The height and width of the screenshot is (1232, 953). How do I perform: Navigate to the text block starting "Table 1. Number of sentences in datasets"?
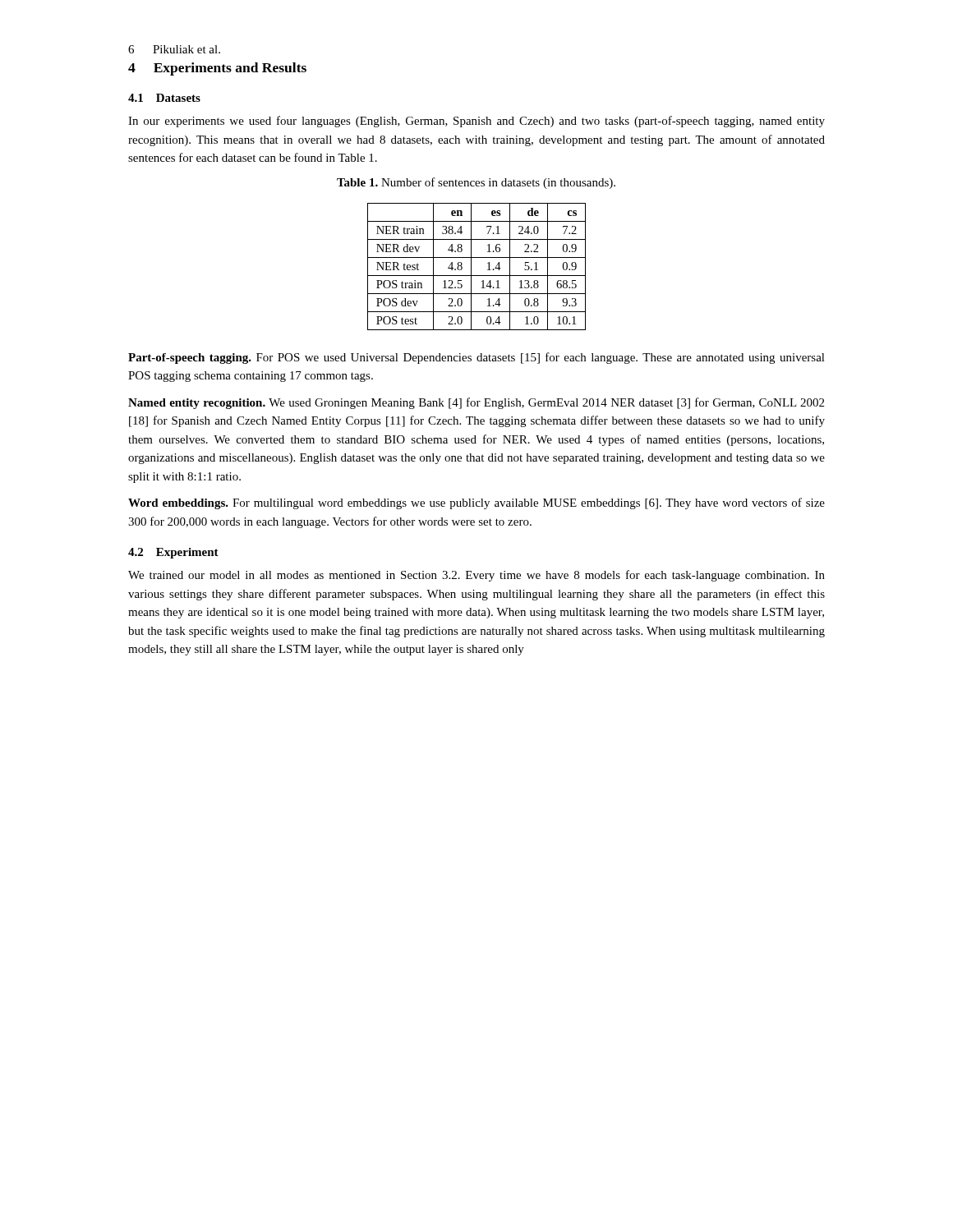click(x=476, y=182)
